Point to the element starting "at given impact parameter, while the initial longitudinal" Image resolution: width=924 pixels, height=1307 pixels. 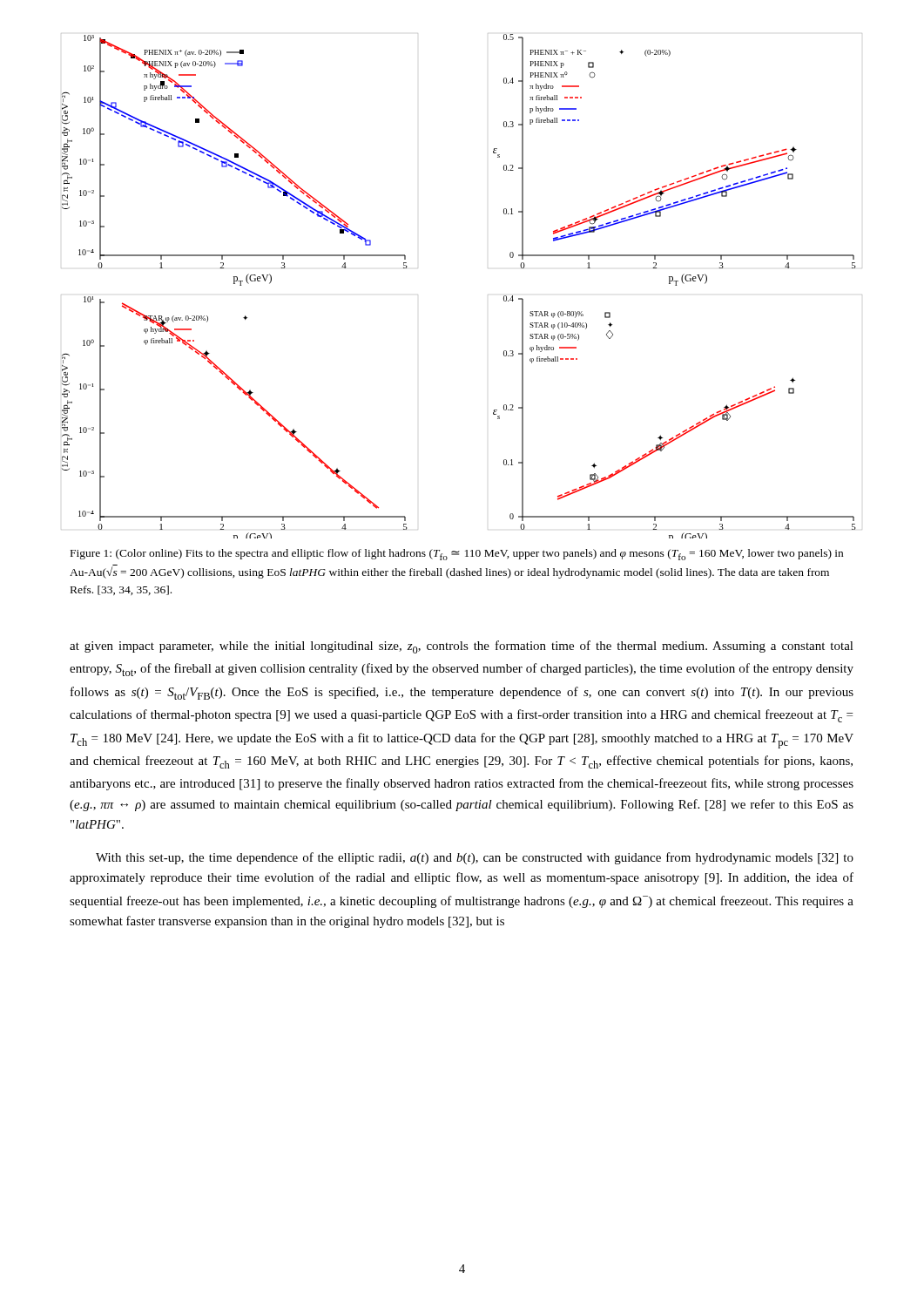[x=462, y=784]
